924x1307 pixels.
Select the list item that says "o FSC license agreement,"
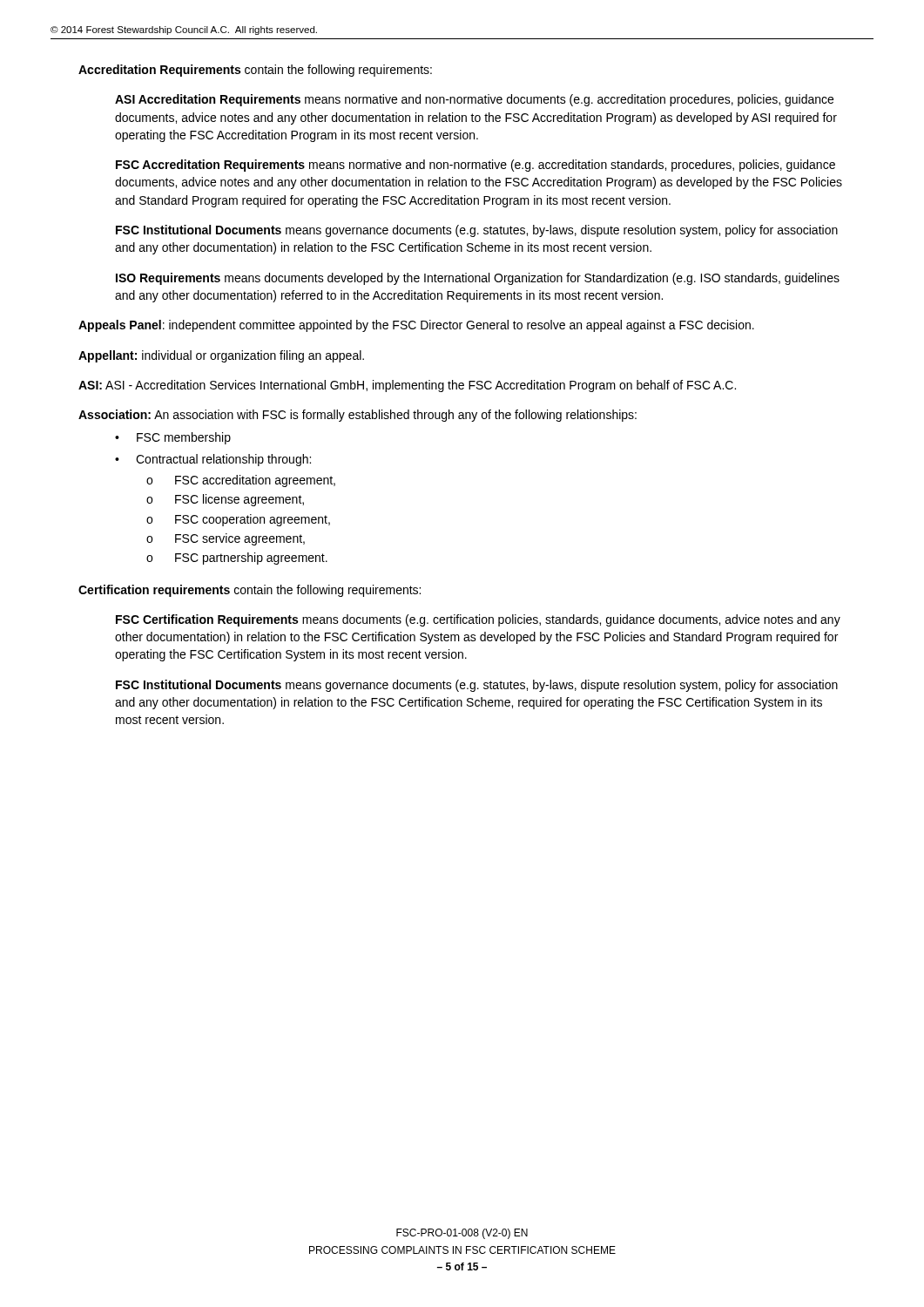click(226, 500)
